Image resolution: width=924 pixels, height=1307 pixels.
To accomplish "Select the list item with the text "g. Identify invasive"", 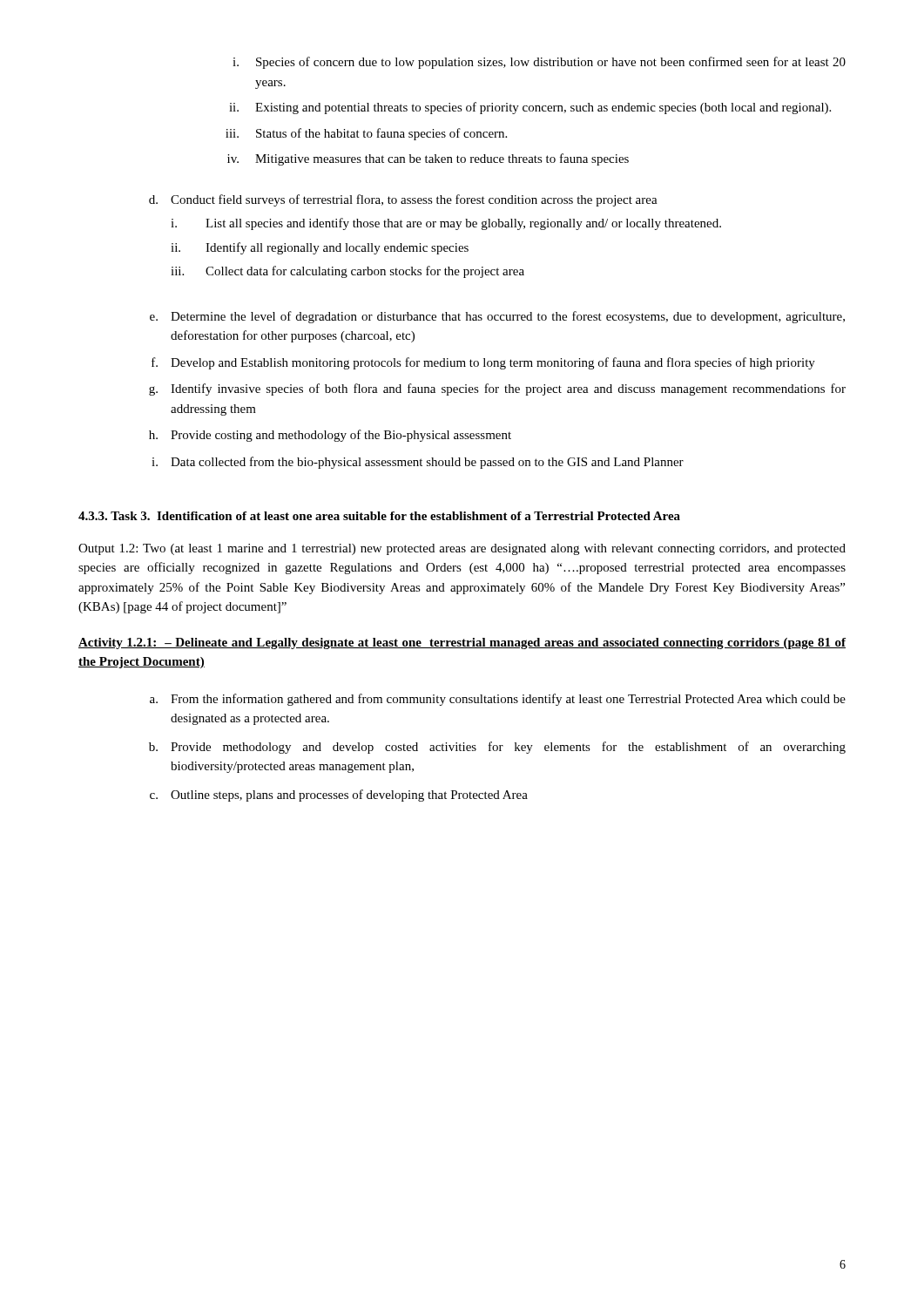I will pos(488,399).
